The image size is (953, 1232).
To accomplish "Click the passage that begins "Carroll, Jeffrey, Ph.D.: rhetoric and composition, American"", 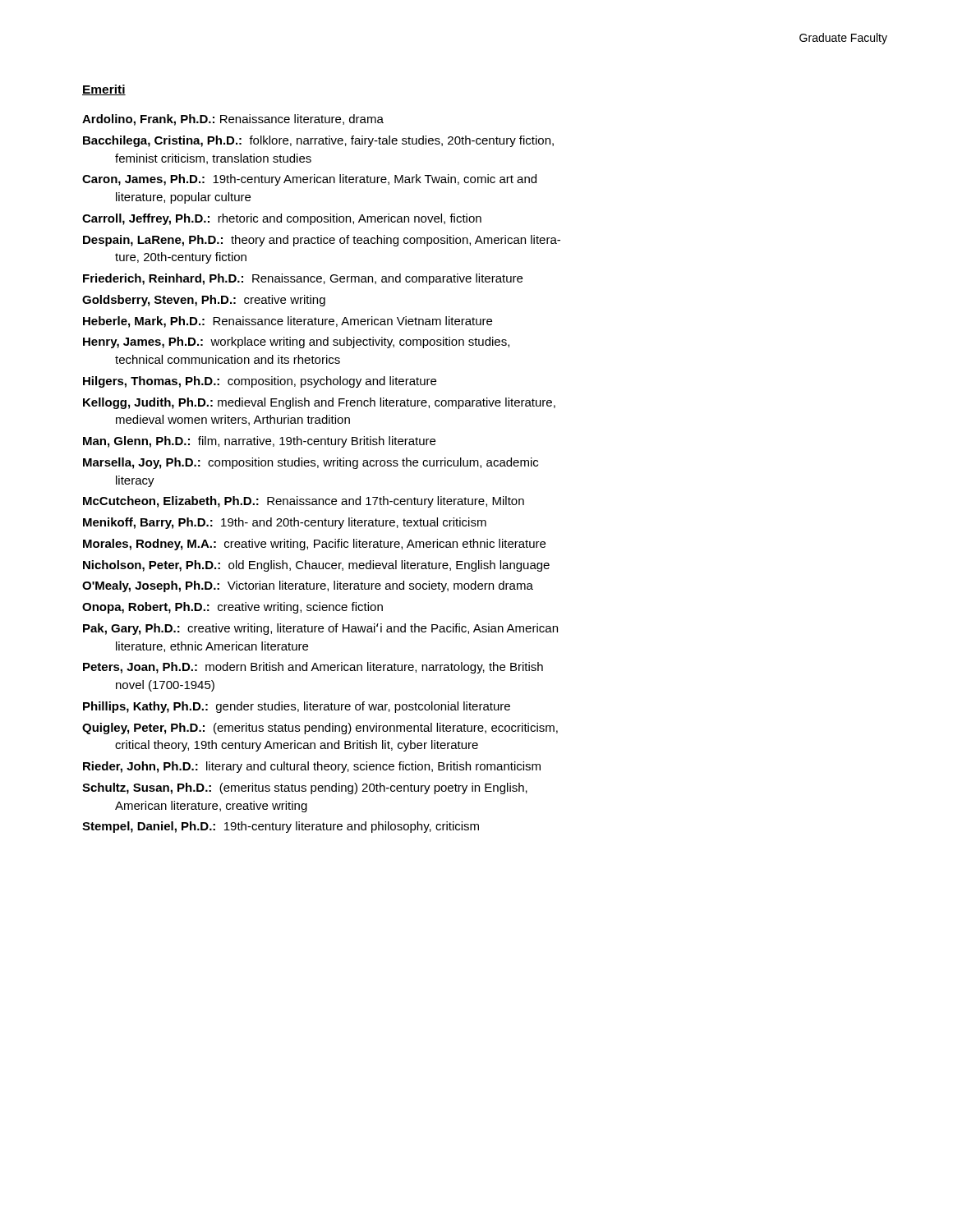I will click(x=282, y=218).
